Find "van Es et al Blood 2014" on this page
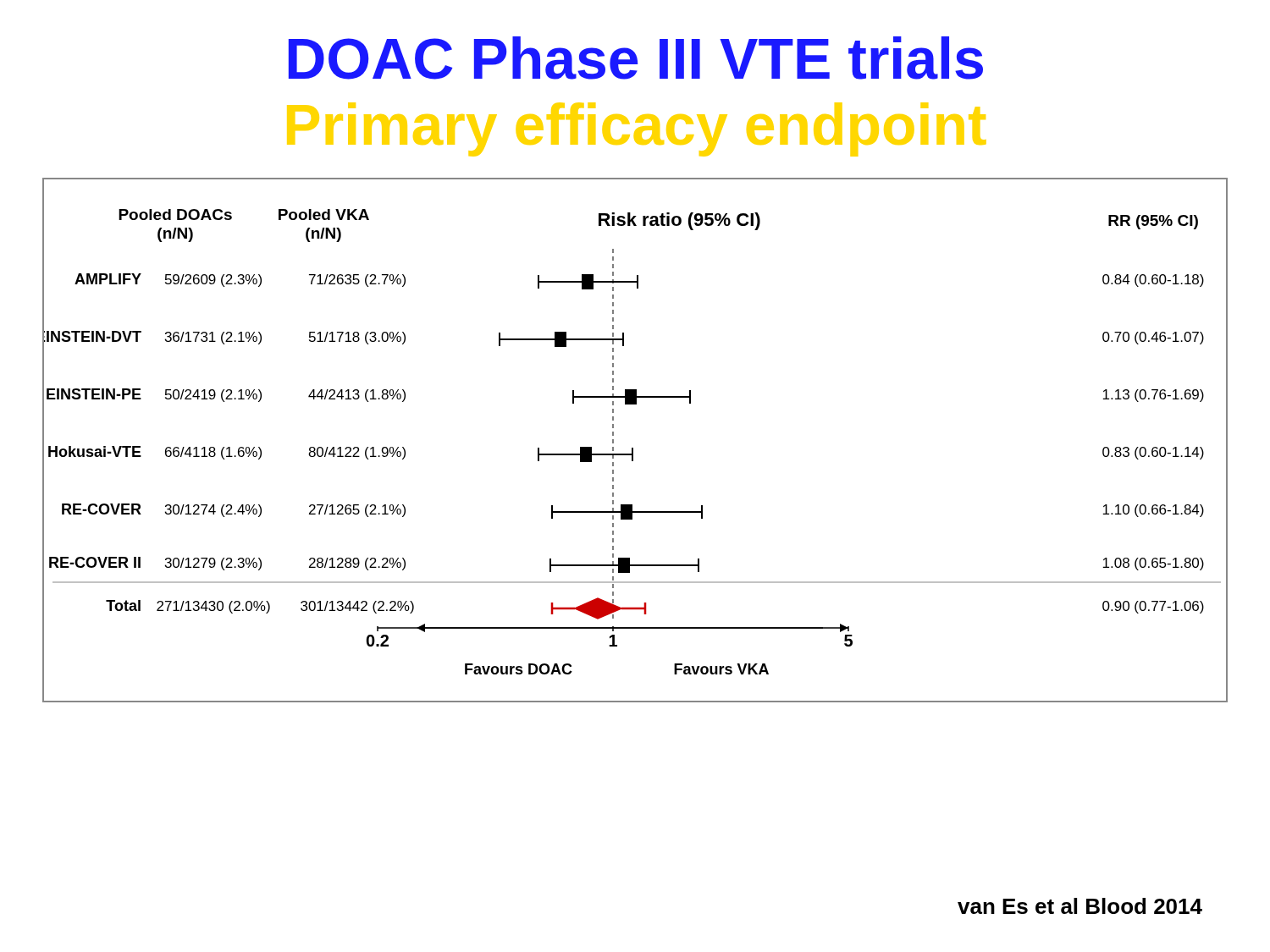 pyautogui.click(x=1080, y=906)
